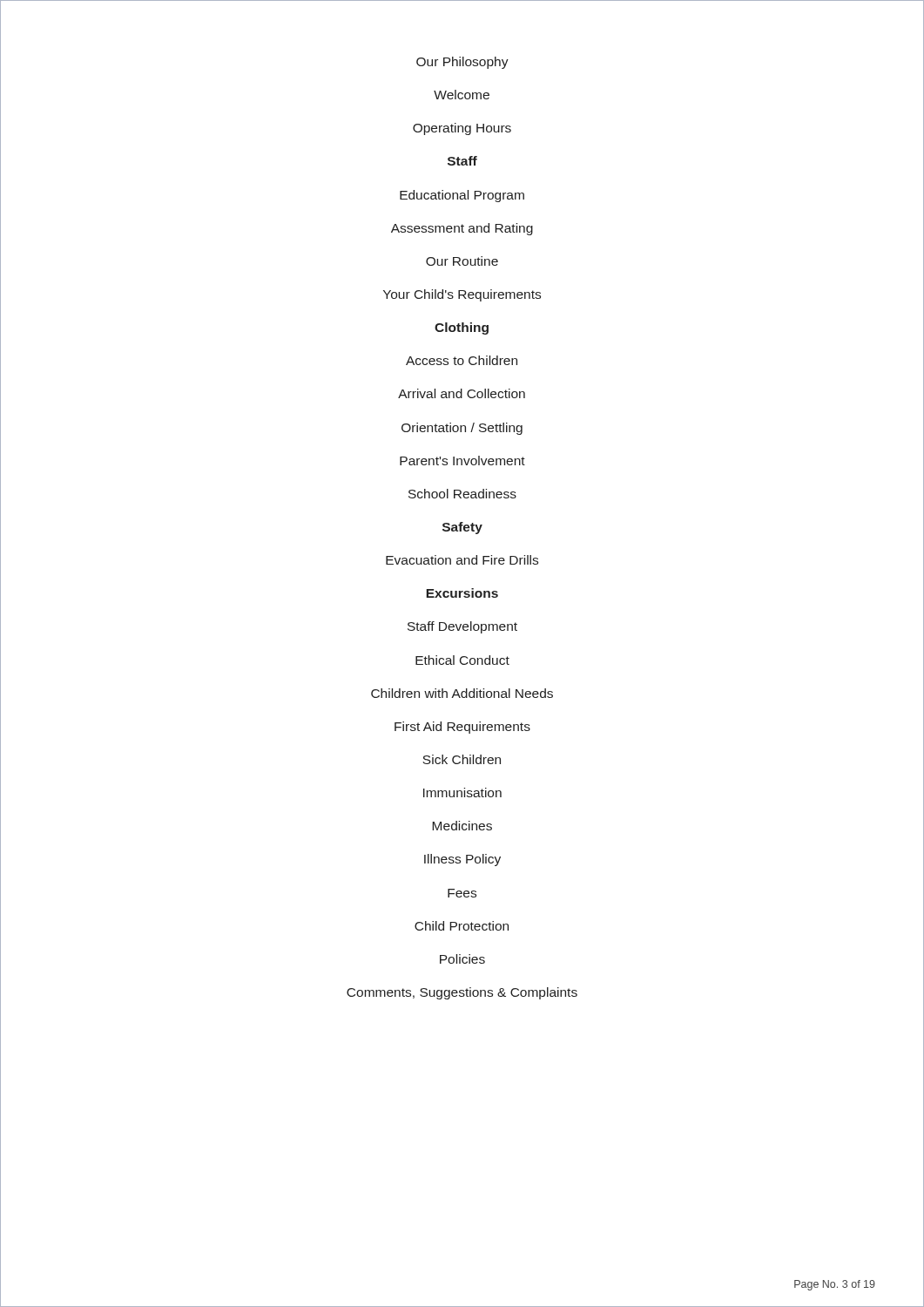Select the text starting "Ethical Conduct"

tap(462, 660)
